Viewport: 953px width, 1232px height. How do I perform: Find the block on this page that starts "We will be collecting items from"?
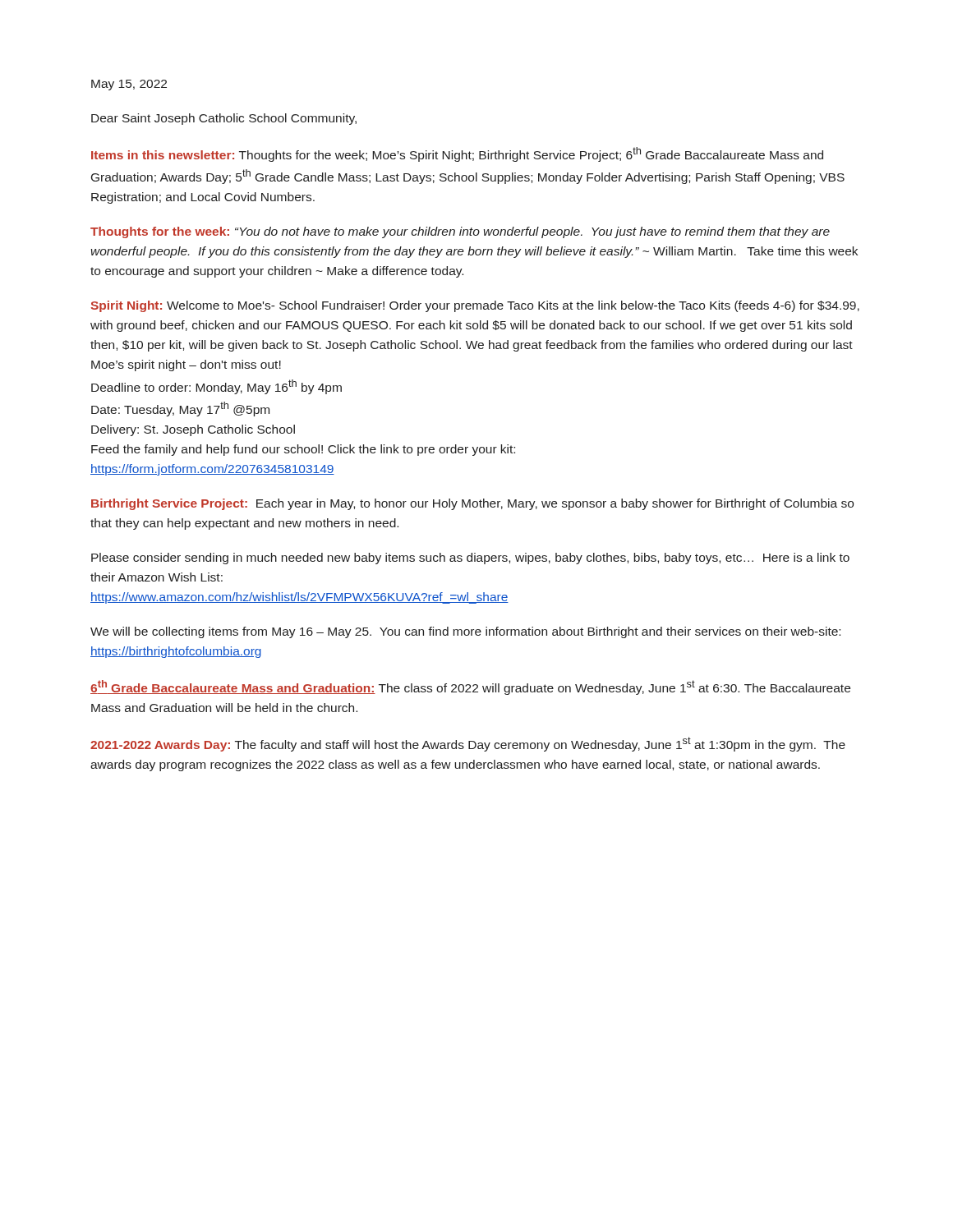pos(466,641)
